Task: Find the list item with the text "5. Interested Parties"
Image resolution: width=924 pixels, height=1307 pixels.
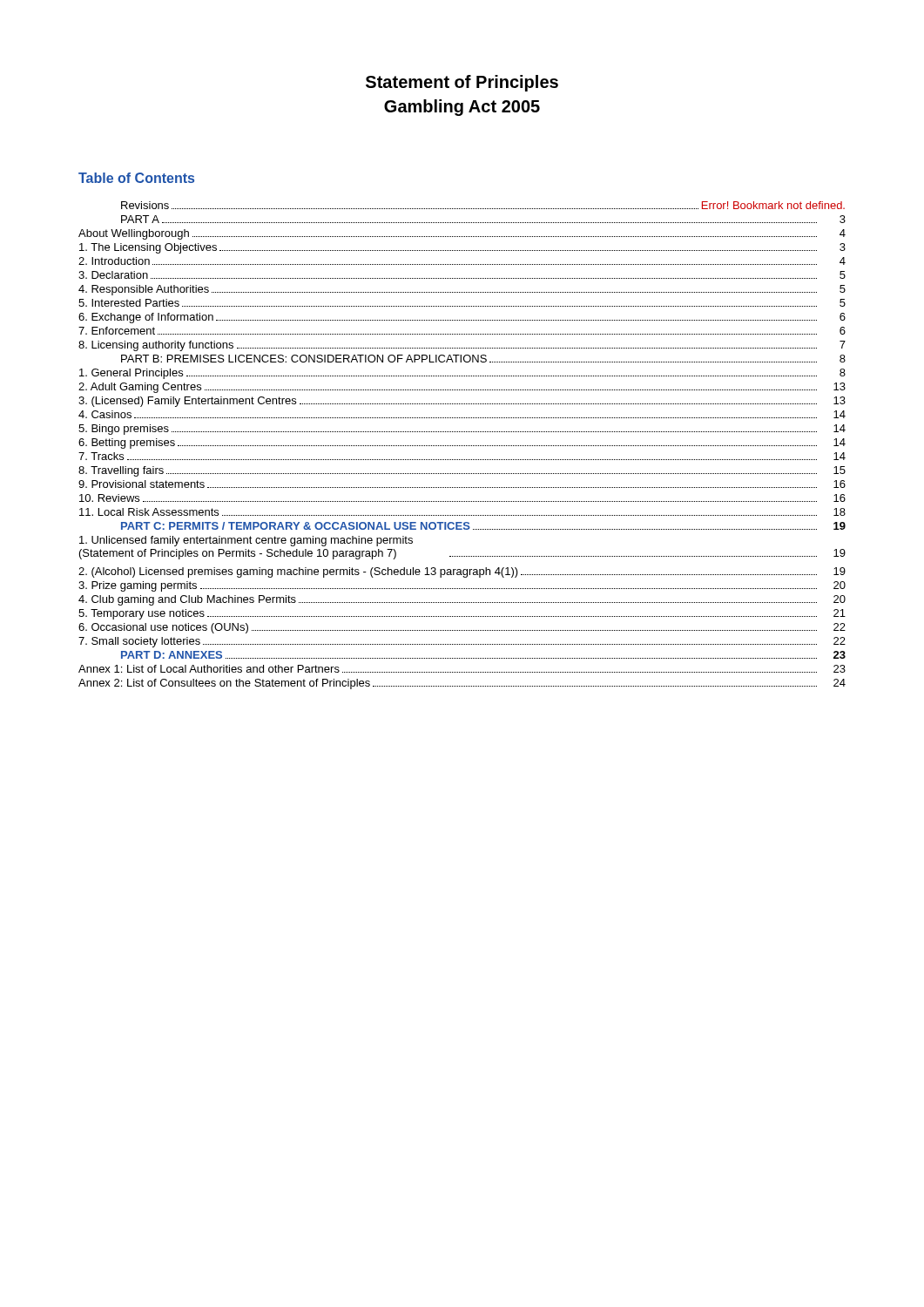Action: pyautogui.click(x=462, y=303)
